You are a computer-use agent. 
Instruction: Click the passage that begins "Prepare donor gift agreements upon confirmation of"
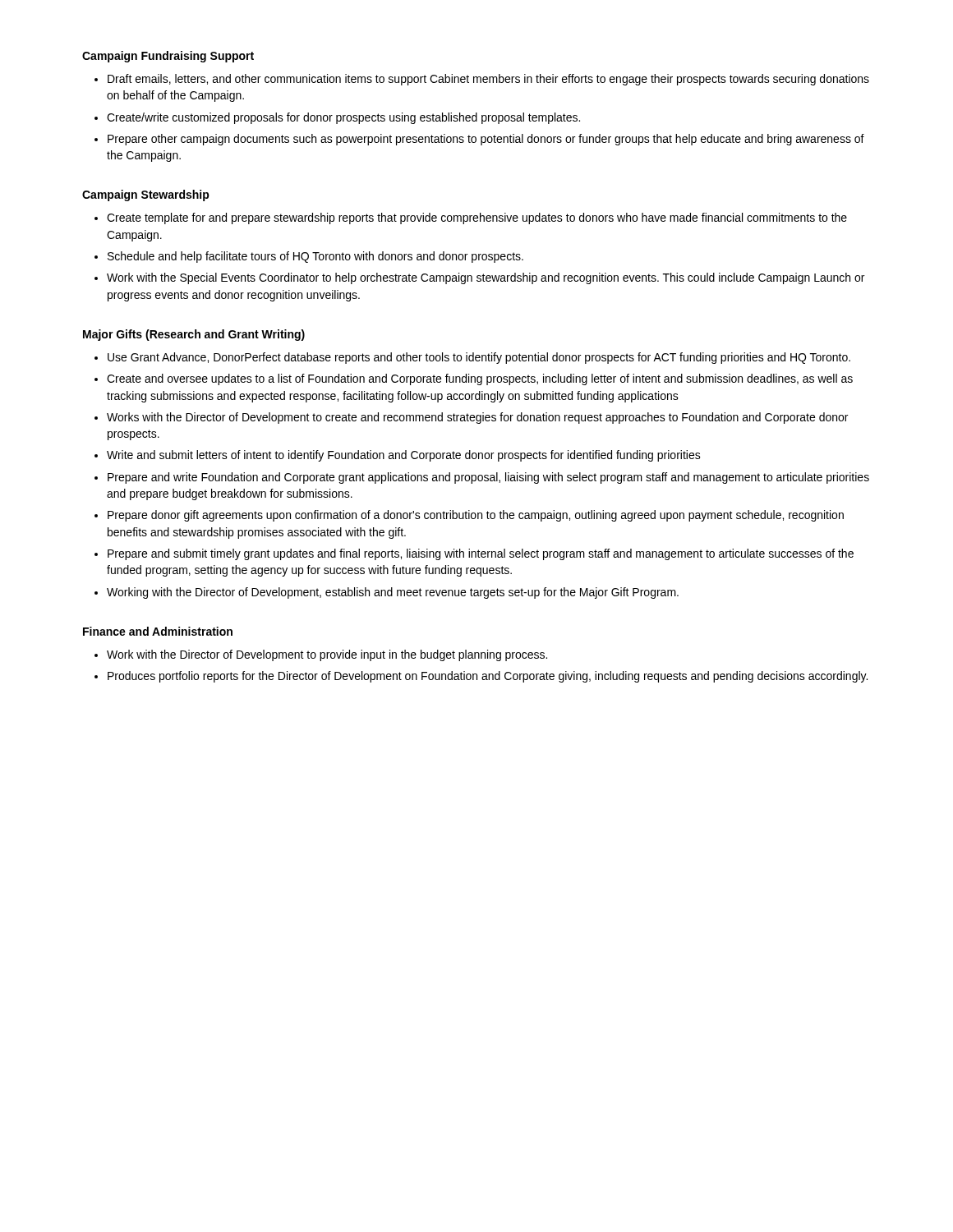pyautogui.click(x=489, y=524)
